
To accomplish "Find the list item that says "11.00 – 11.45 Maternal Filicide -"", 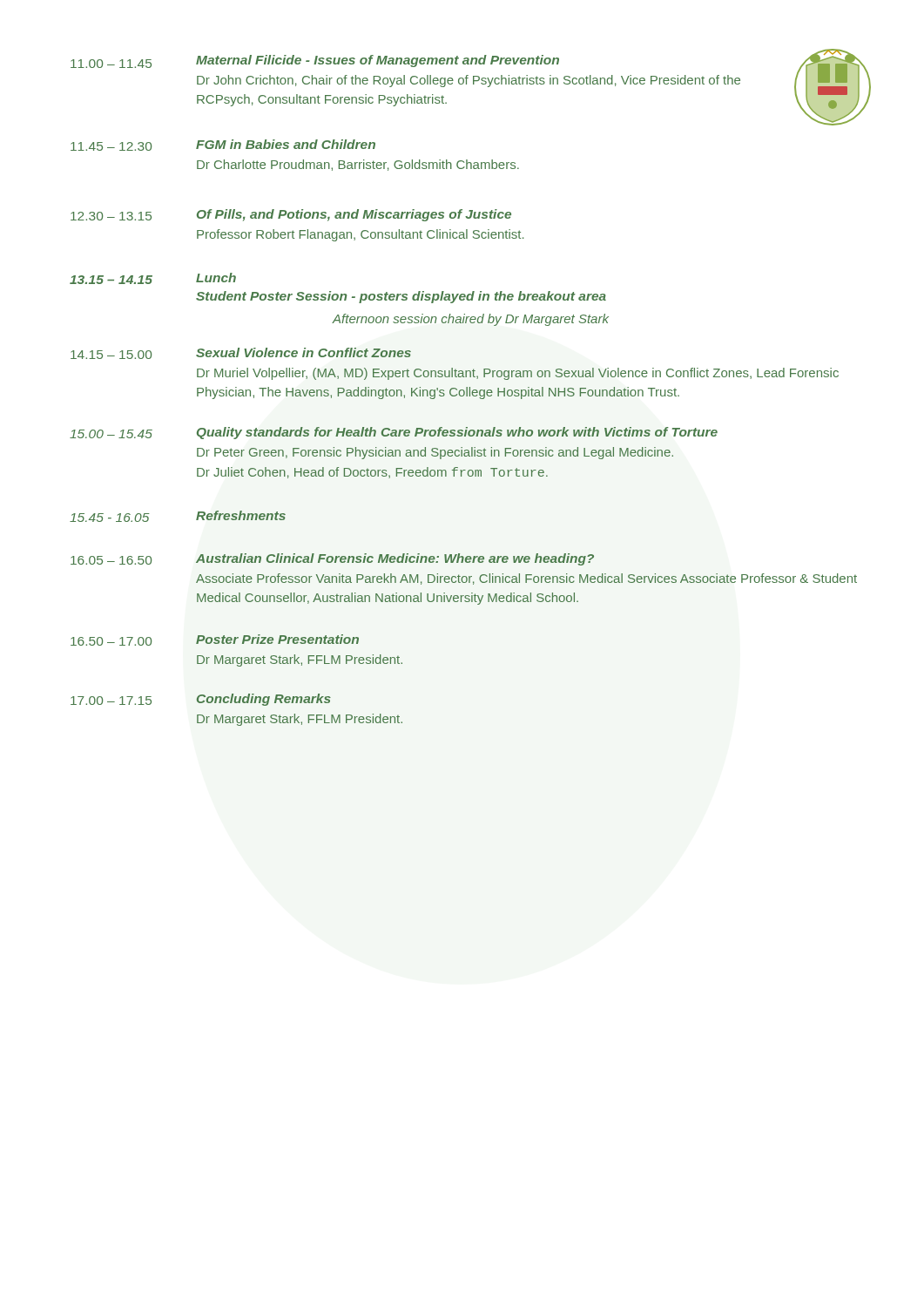I will click(471, 80).
